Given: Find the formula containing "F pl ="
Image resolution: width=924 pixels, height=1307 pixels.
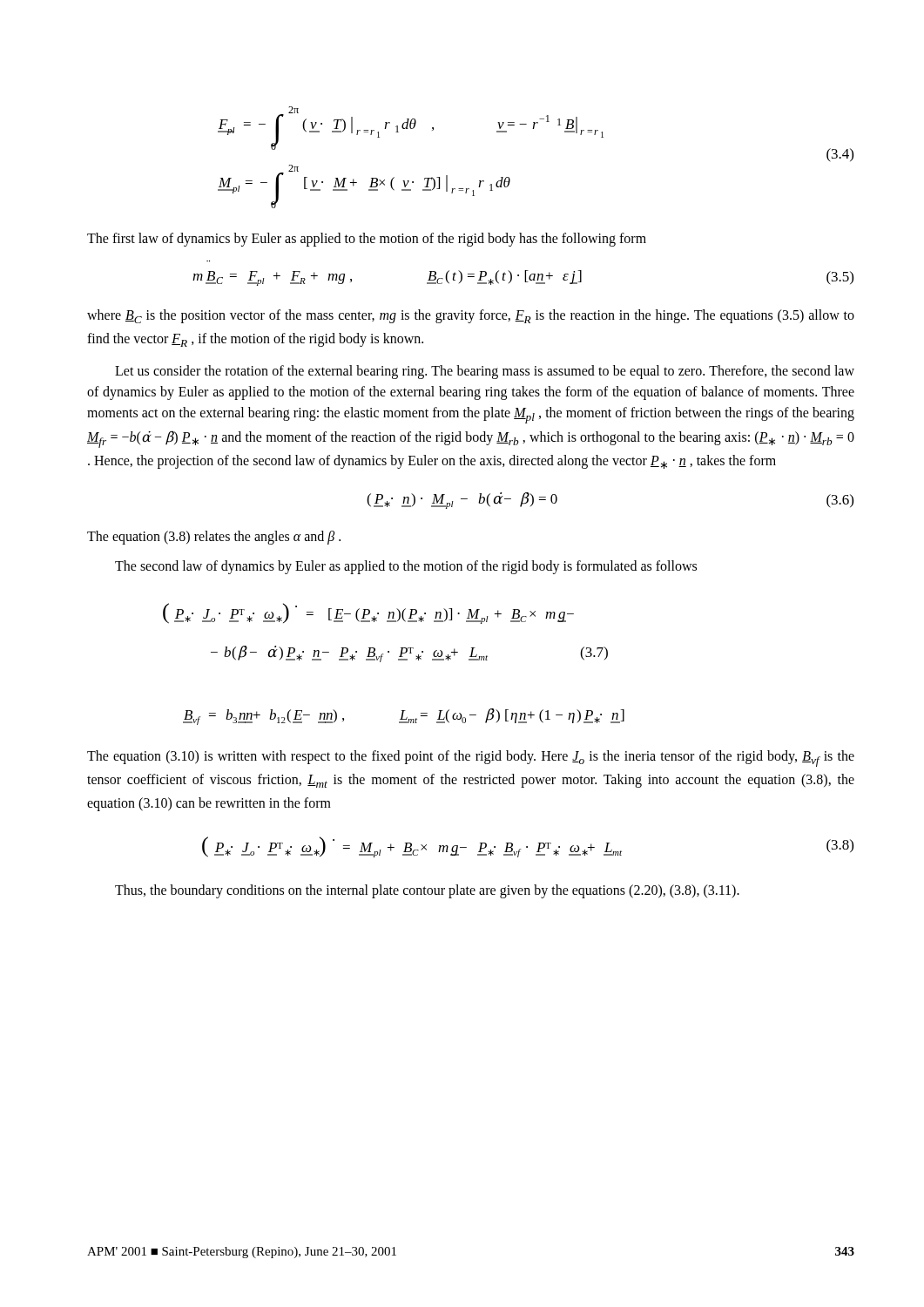Looking at the screenshot, I should pos(471,154).
